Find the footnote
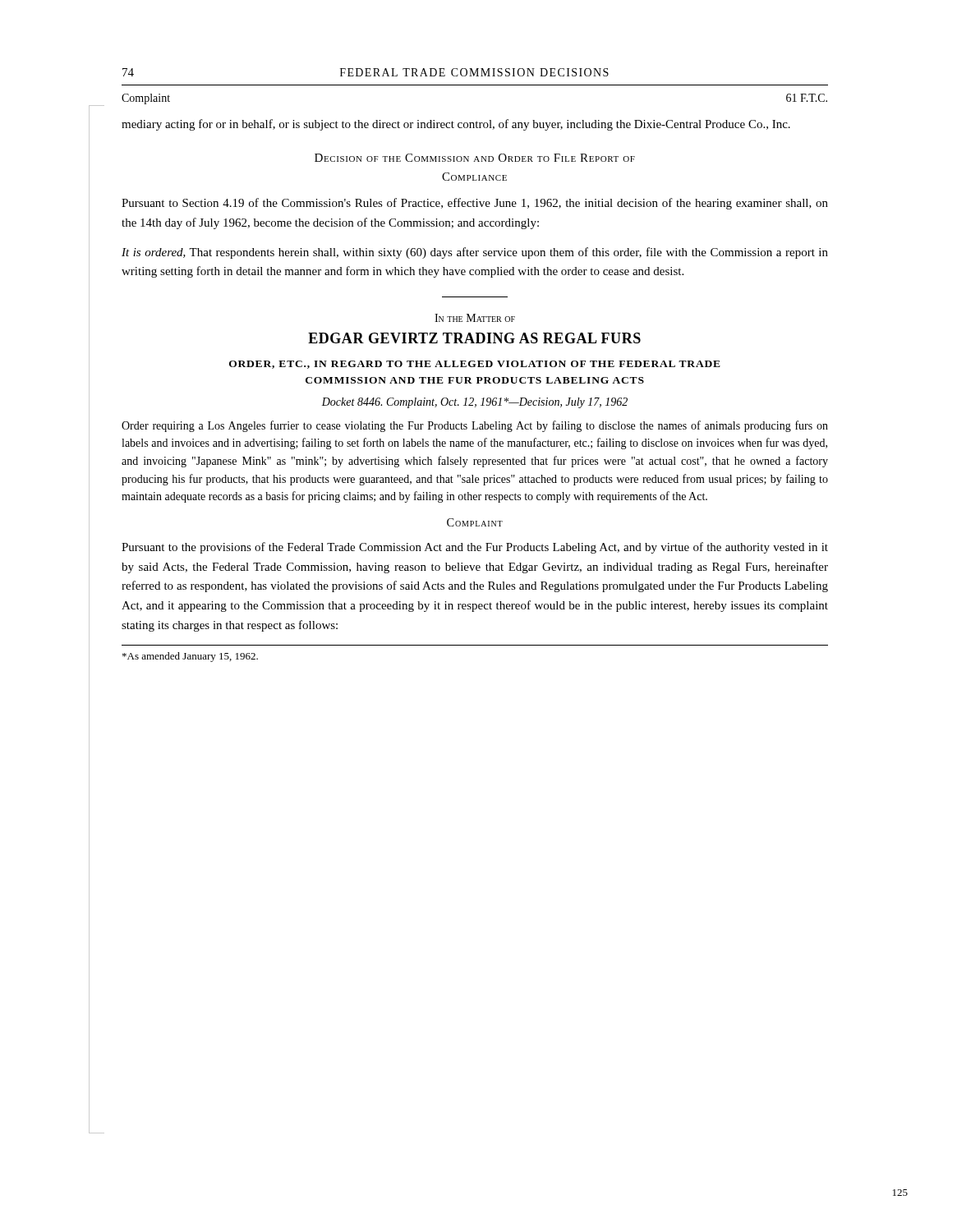 pos(190,656)
